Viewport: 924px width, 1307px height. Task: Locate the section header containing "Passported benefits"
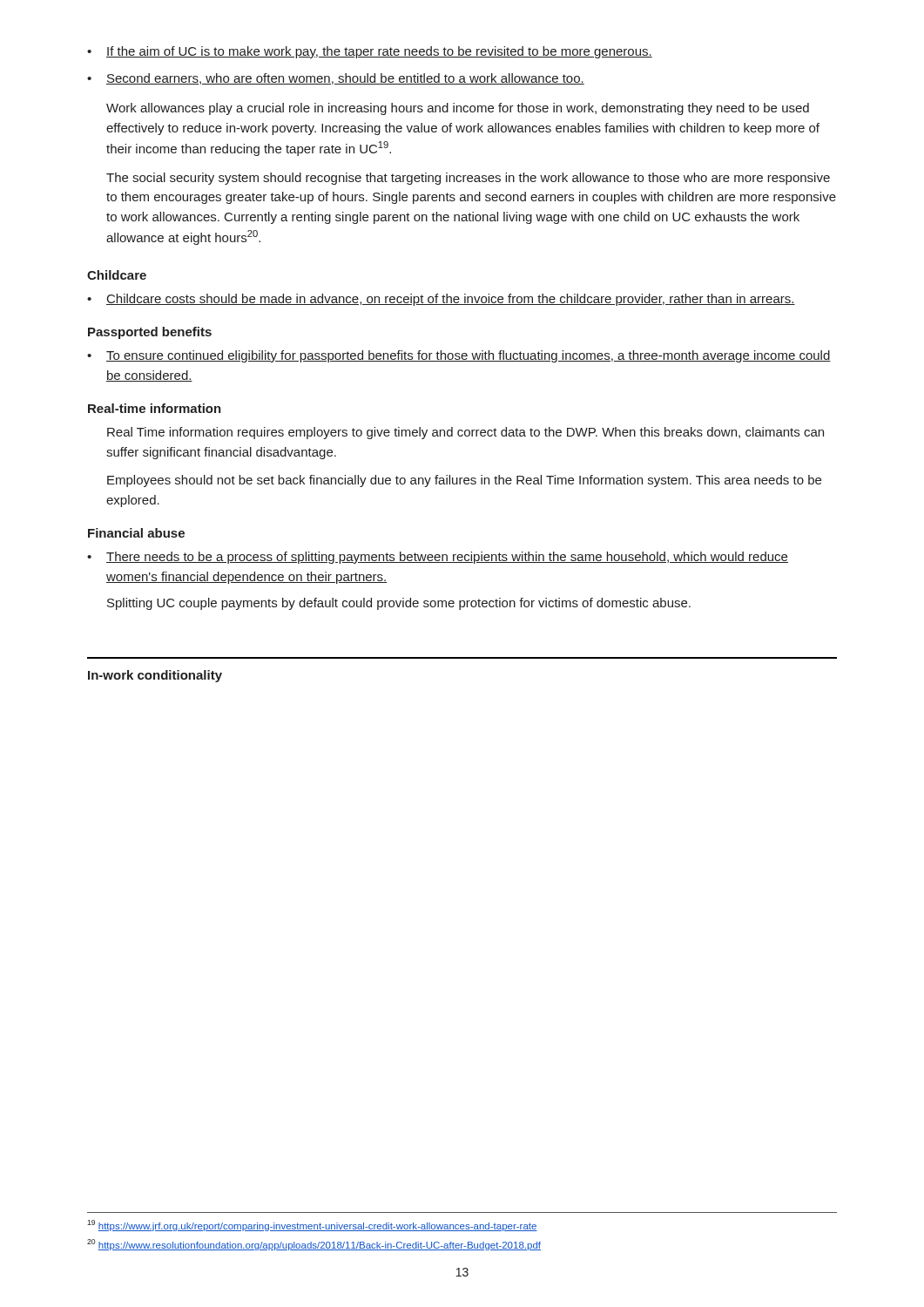coord(150,332)
